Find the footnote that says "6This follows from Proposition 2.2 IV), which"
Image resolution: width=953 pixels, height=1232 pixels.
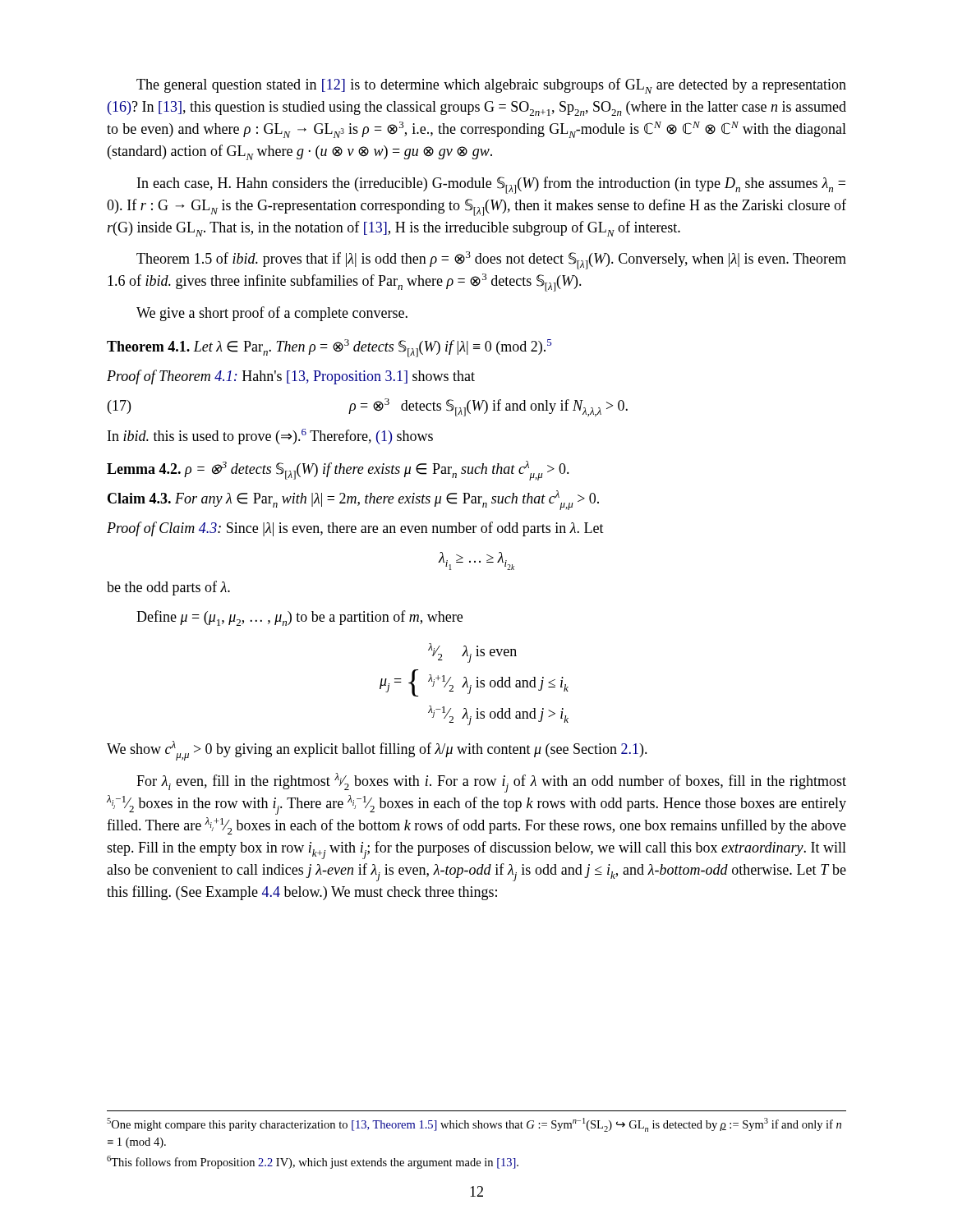click(313, 1161)
